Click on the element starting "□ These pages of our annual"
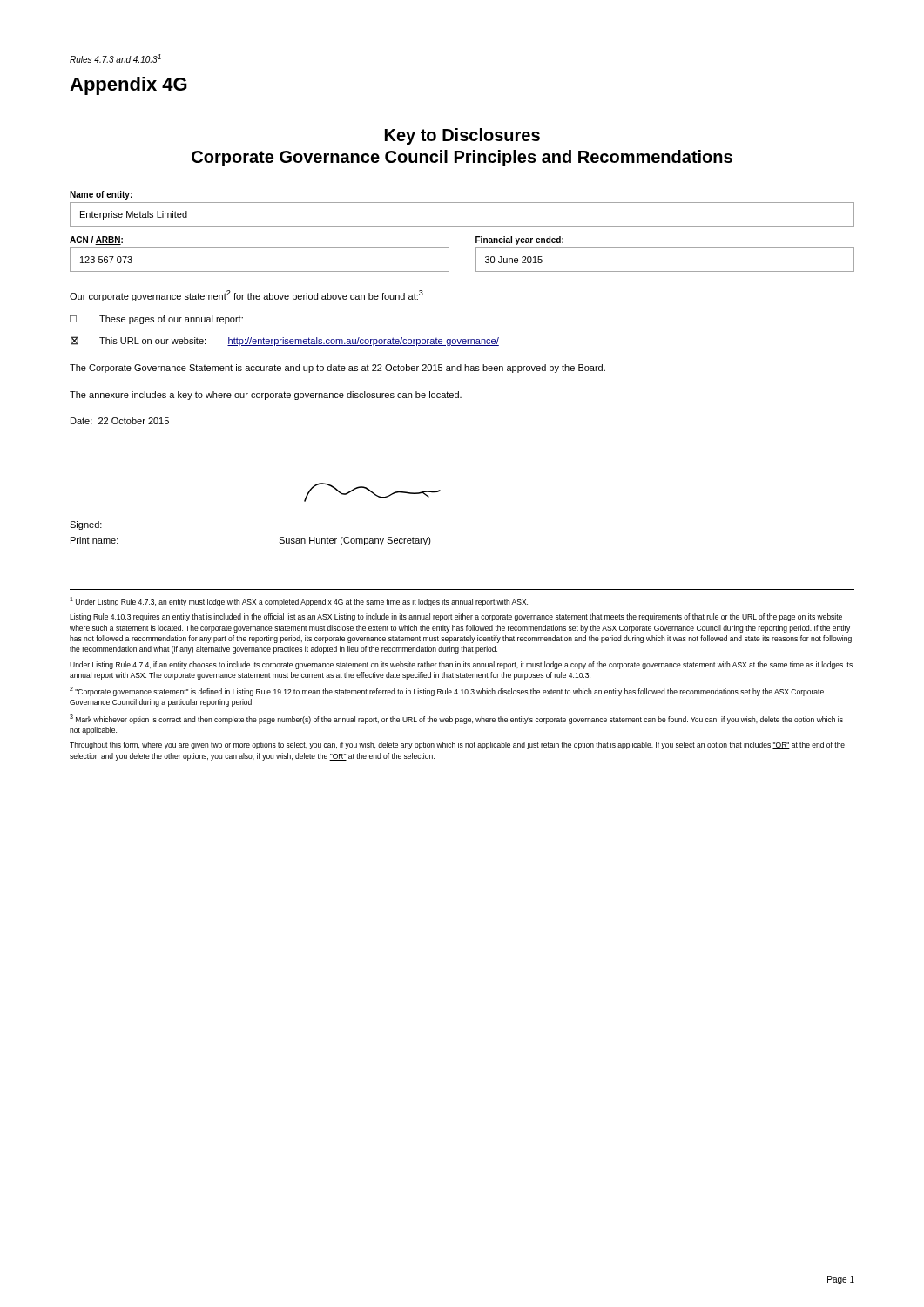Image resolution: width=924 pixels, height=1307 pixels. pyautogui.click(x=157, y=320)
